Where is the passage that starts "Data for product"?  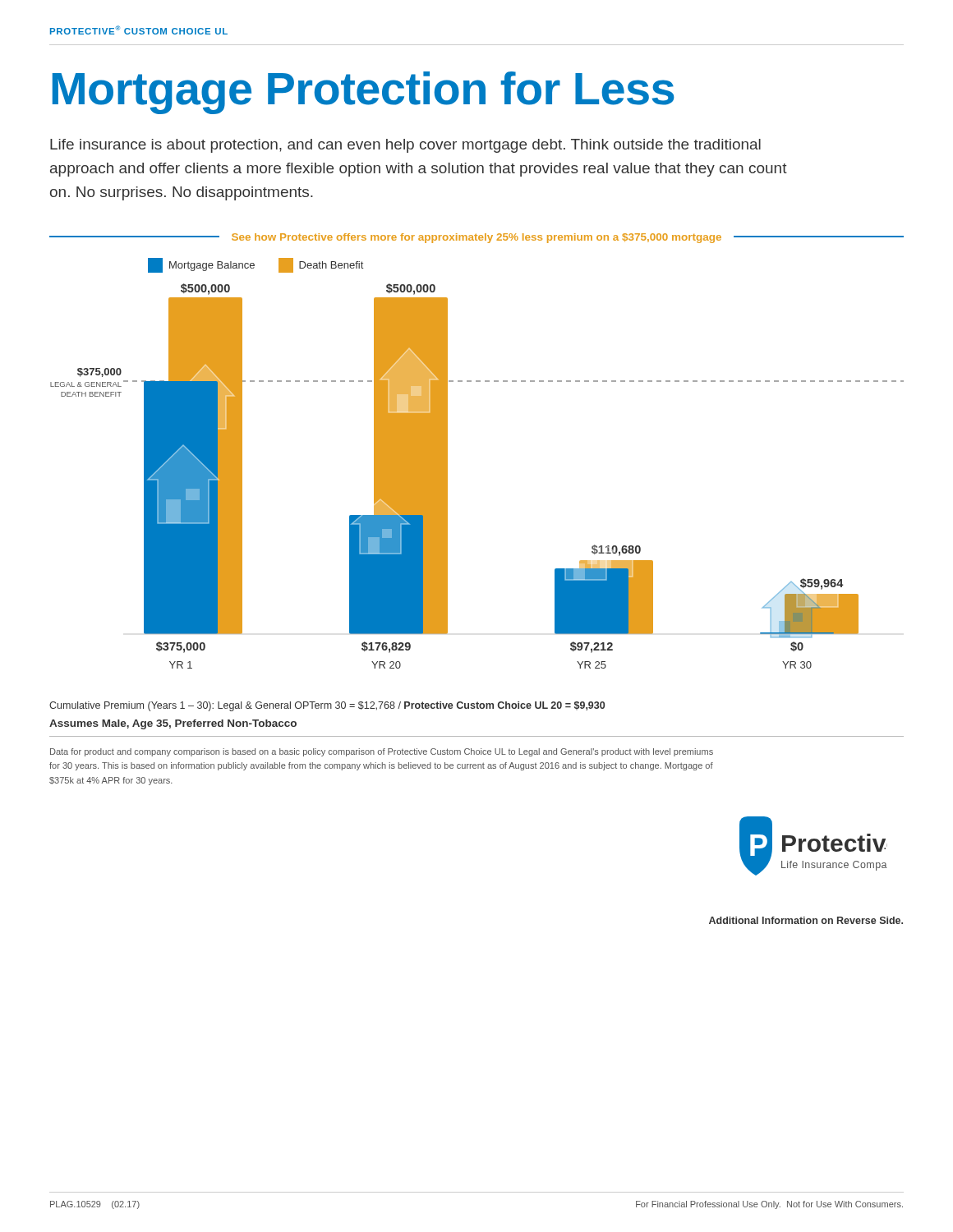pyautogui.click(x=381, y=766)
